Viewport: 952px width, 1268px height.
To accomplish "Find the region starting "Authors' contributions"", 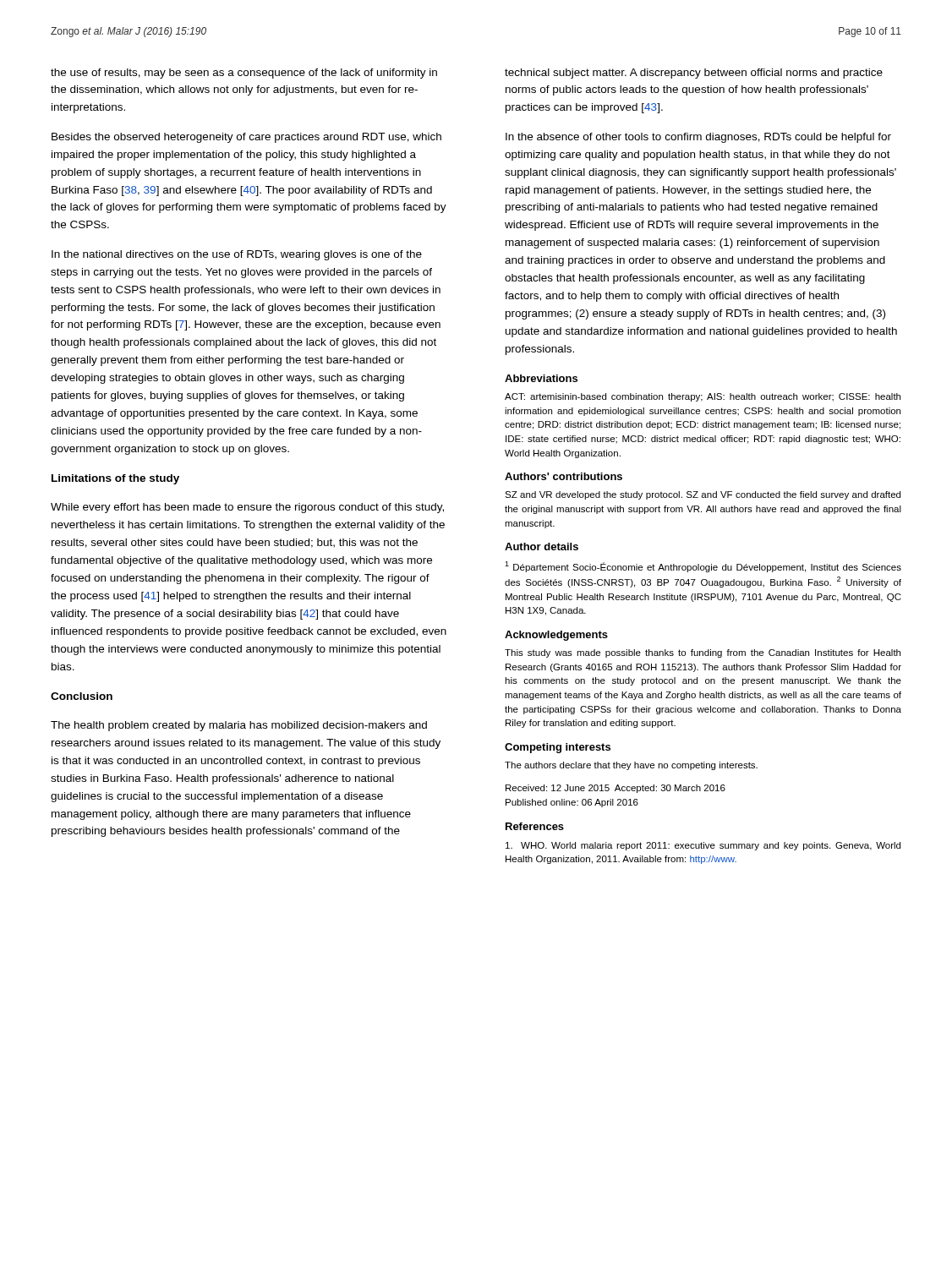I will [564, 477].
